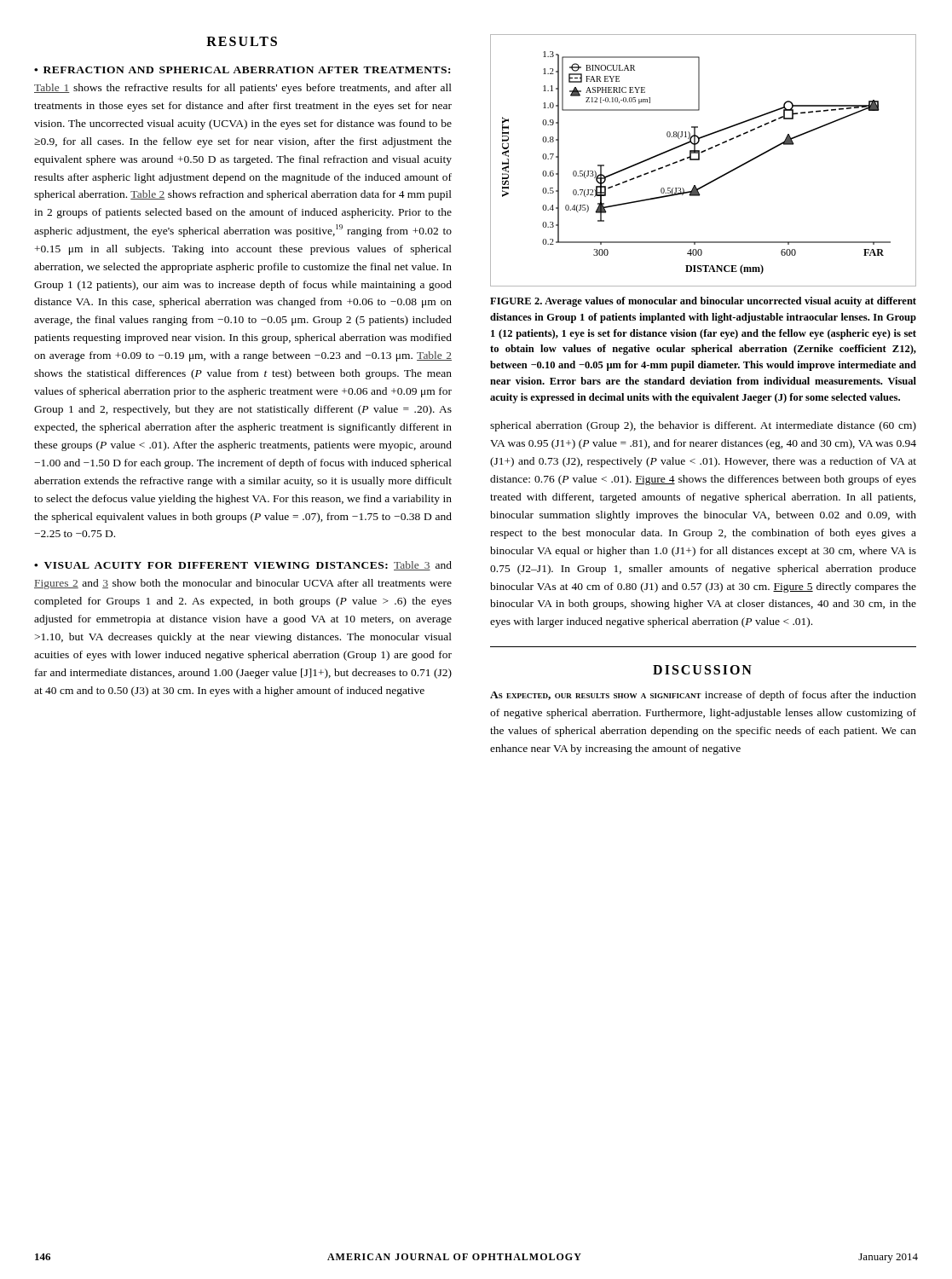The image size is (952, 1279).
Task: Navigate to the passage starting "As expected, our results show"
Action: pos(703,722)
